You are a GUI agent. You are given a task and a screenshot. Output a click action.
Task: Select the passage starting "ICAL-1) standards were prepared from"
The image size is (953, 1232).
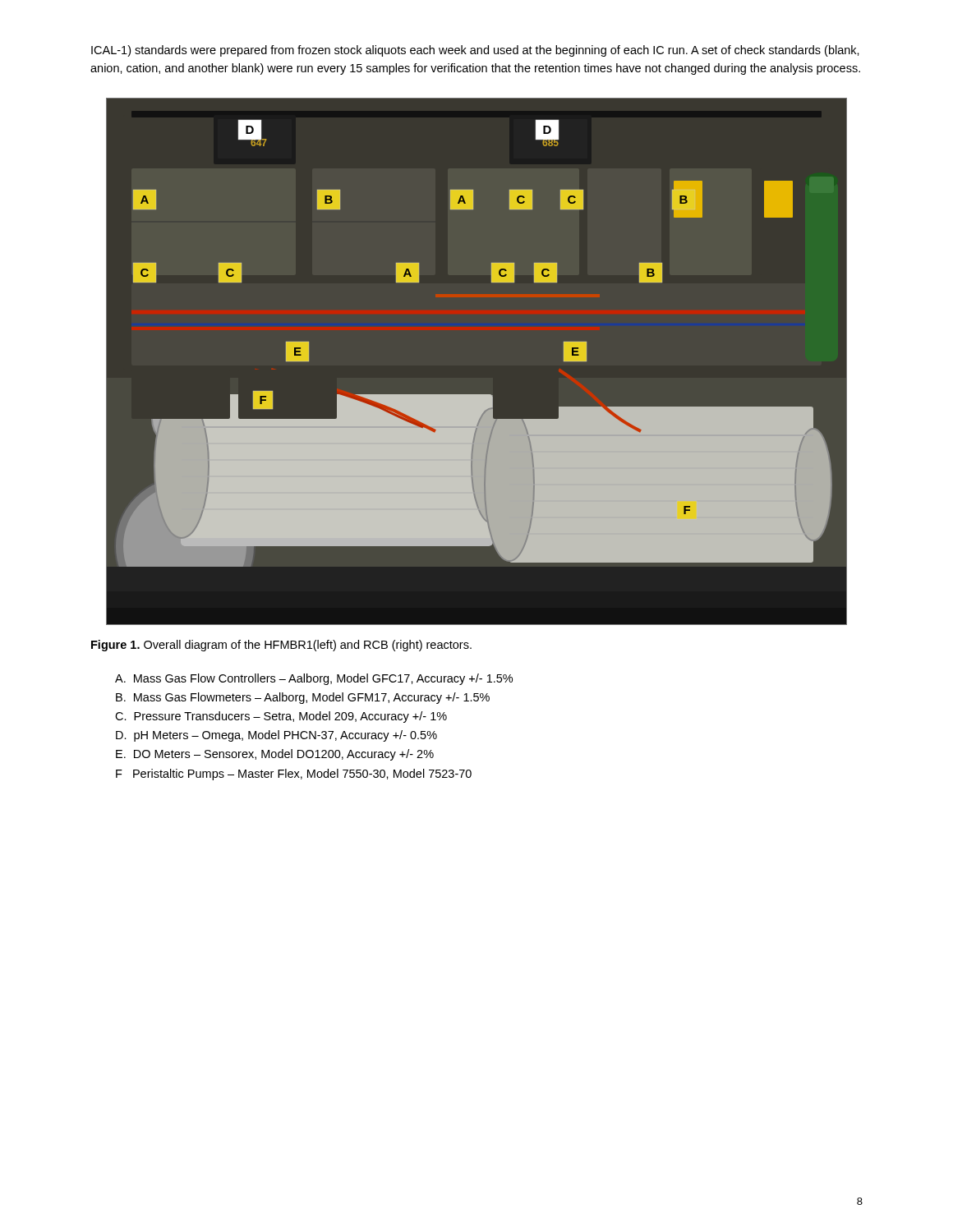[476, 59]
